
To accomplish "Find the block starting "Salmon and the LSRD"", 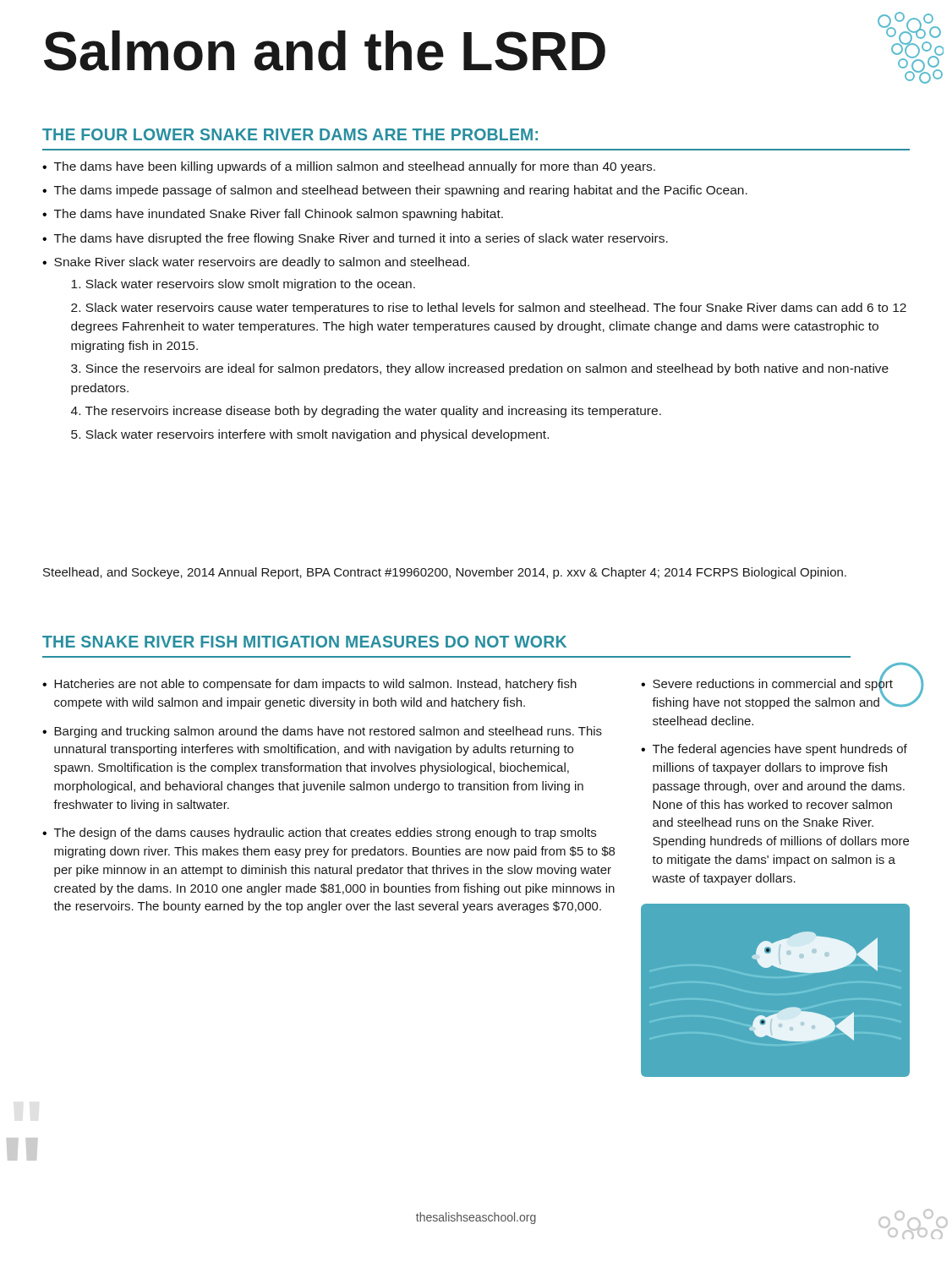I will [x=325, y=52].
